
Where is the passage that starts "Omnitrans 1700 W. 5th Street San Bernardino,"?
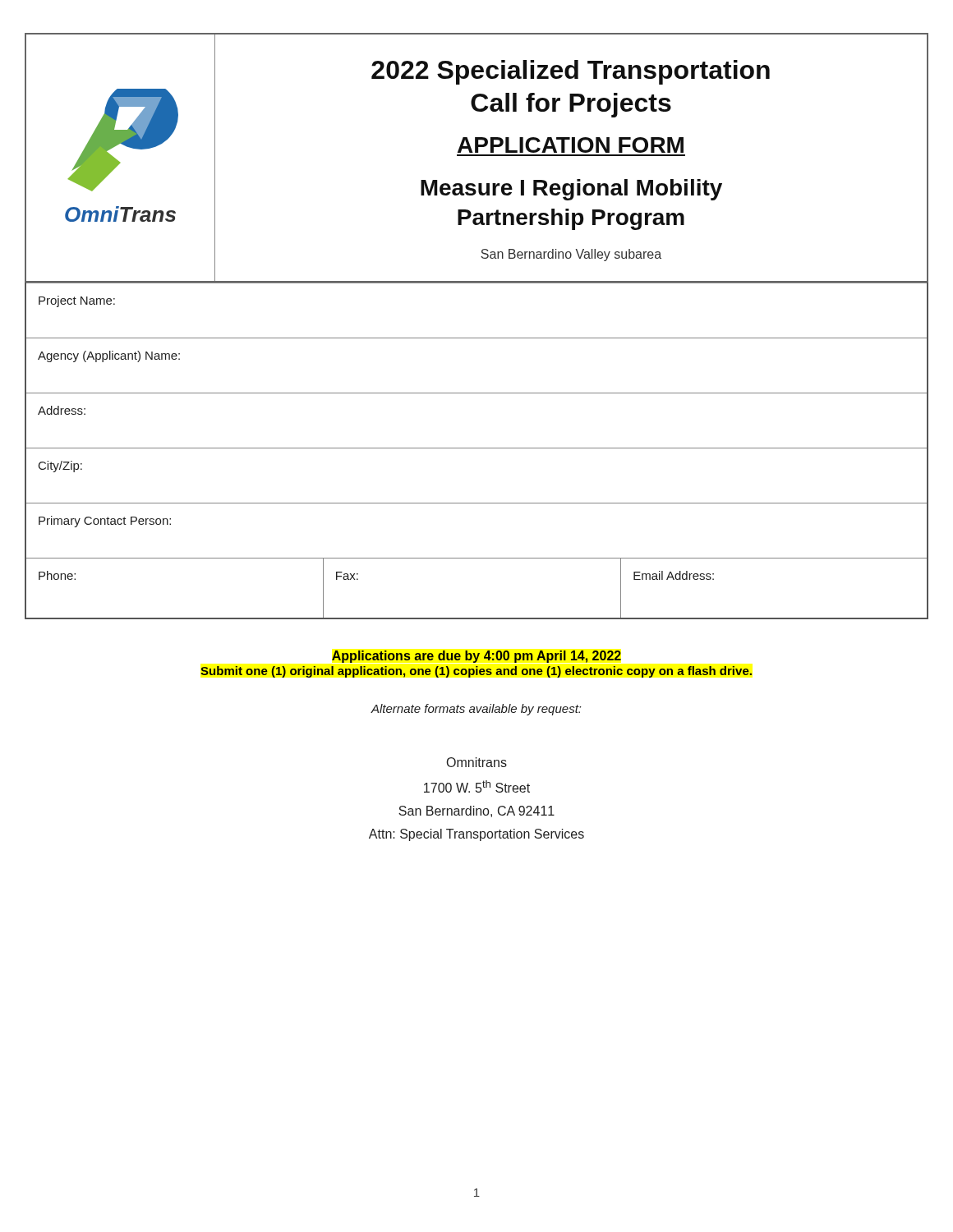click(x=476, y=798)
